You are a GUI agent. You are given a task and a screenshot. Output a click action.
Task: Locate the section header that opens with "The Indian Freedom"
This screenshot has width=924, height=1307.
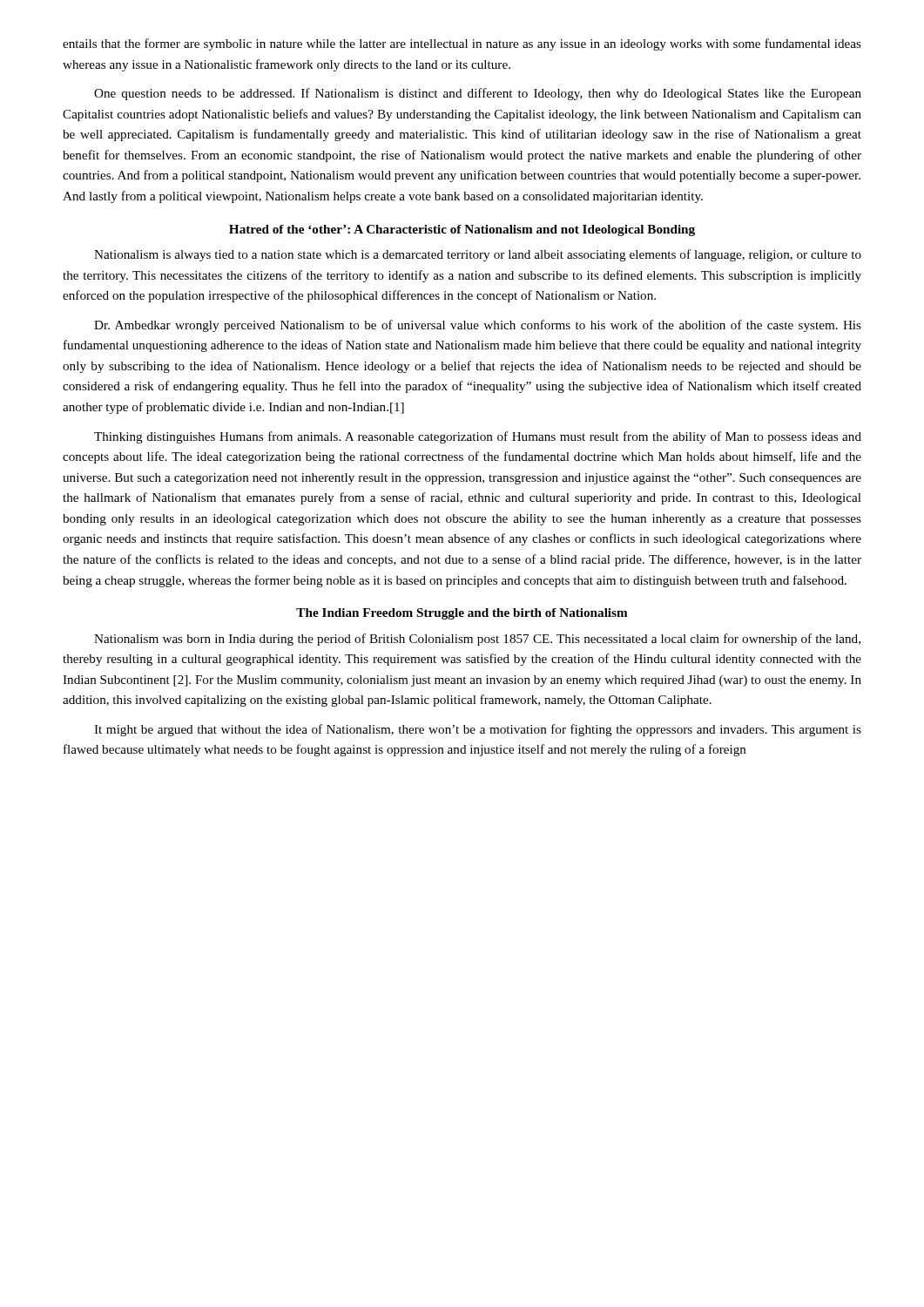(x=462, y=612)
